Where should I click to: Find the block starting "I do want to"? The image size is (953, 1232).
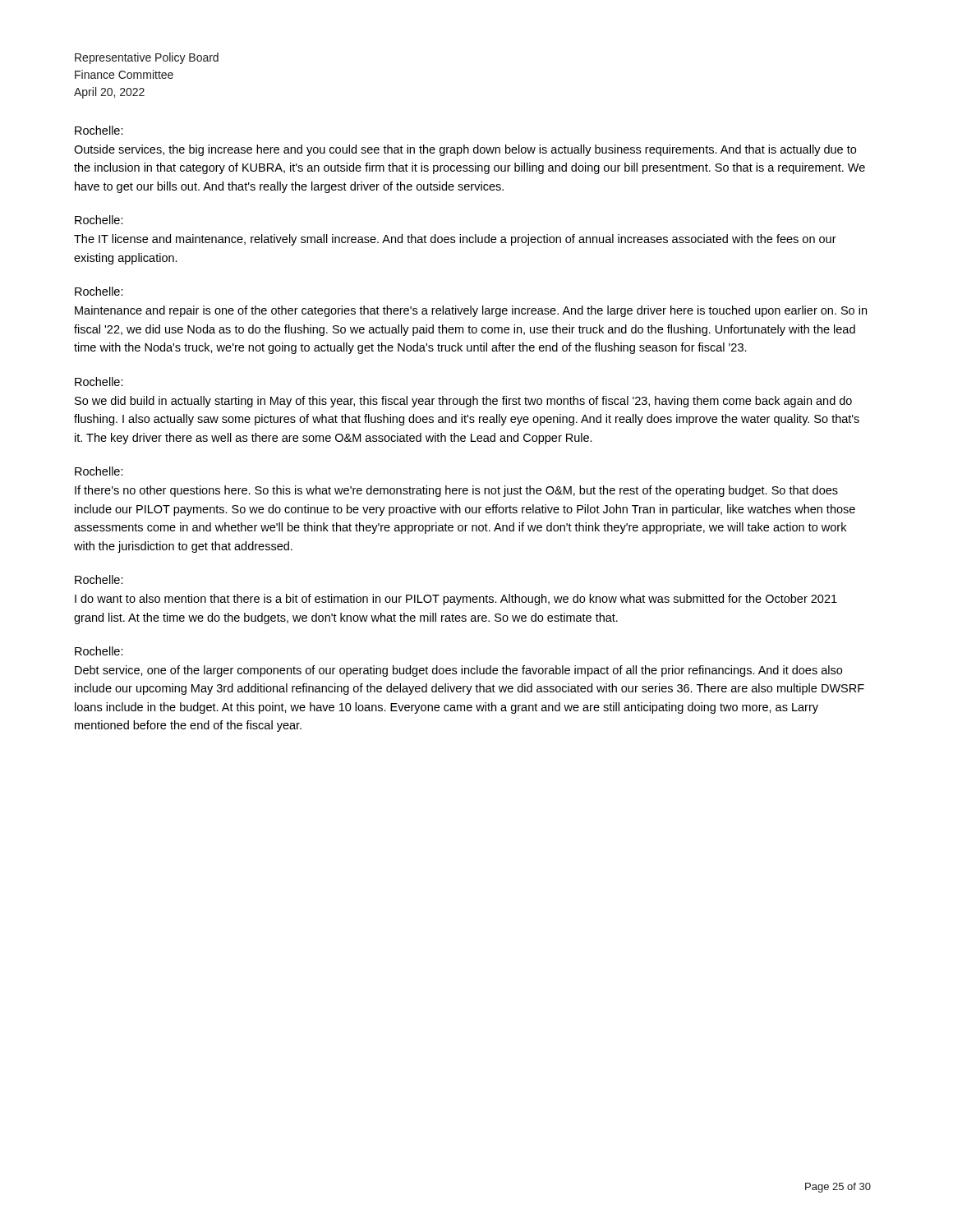(x=456, y=608)
